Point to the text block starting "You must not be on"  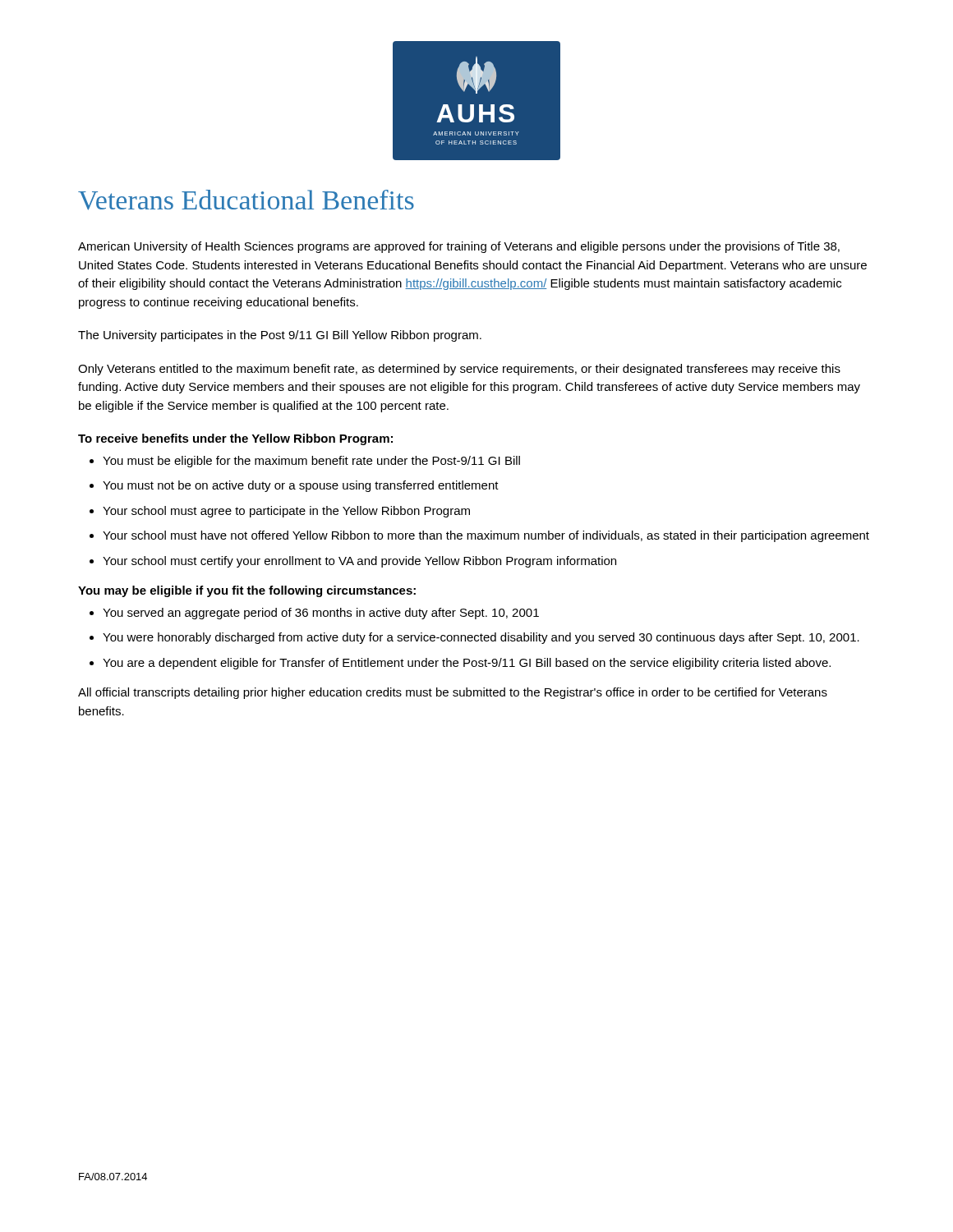coord(300,485)
